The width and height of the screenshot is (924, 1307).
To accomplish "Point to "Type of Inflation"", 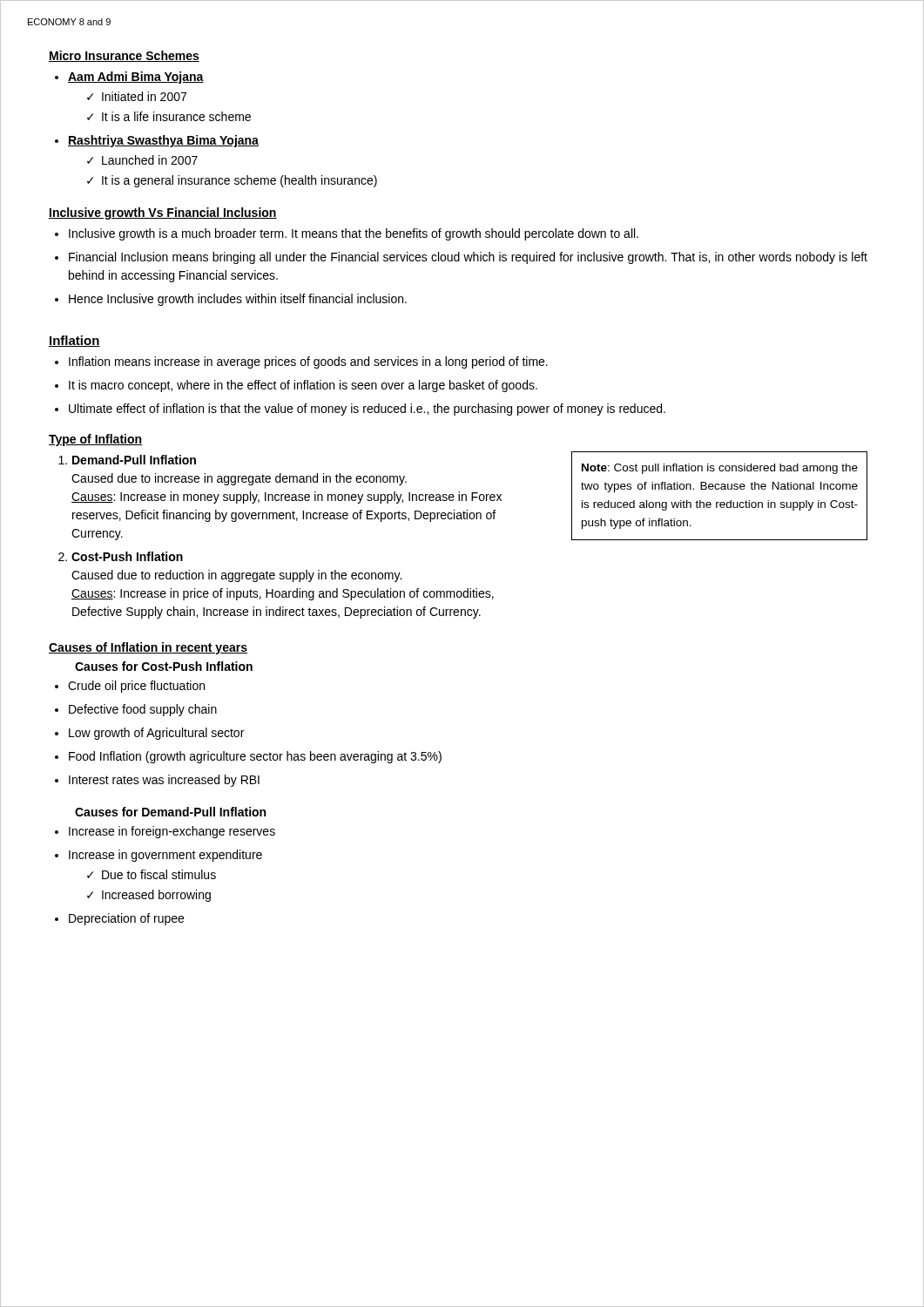I will tap(95, 439).
